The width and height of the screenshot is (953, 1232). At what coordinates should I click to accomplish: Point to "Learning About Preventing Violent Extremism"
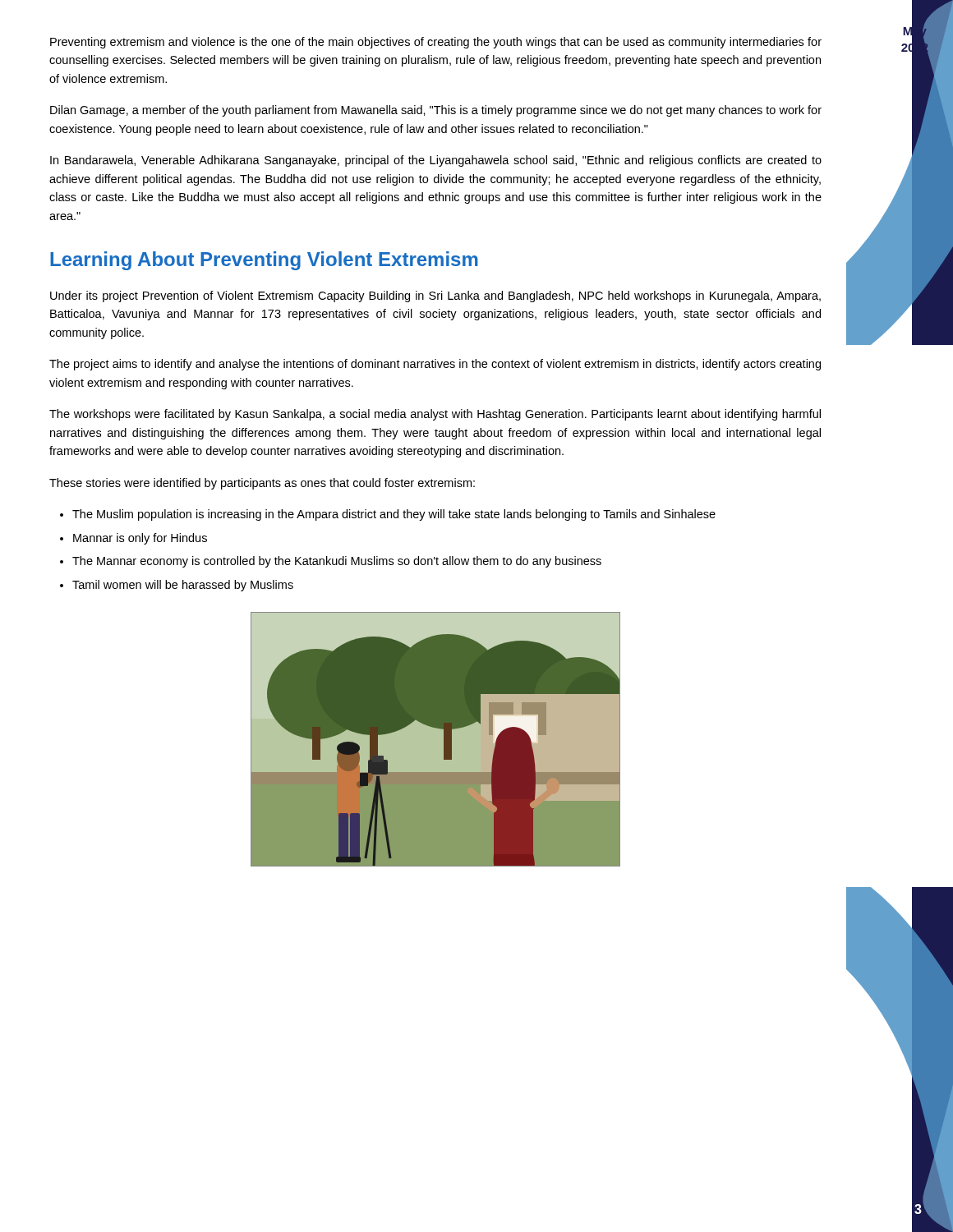pyautogui.click(x=435, y=260)
